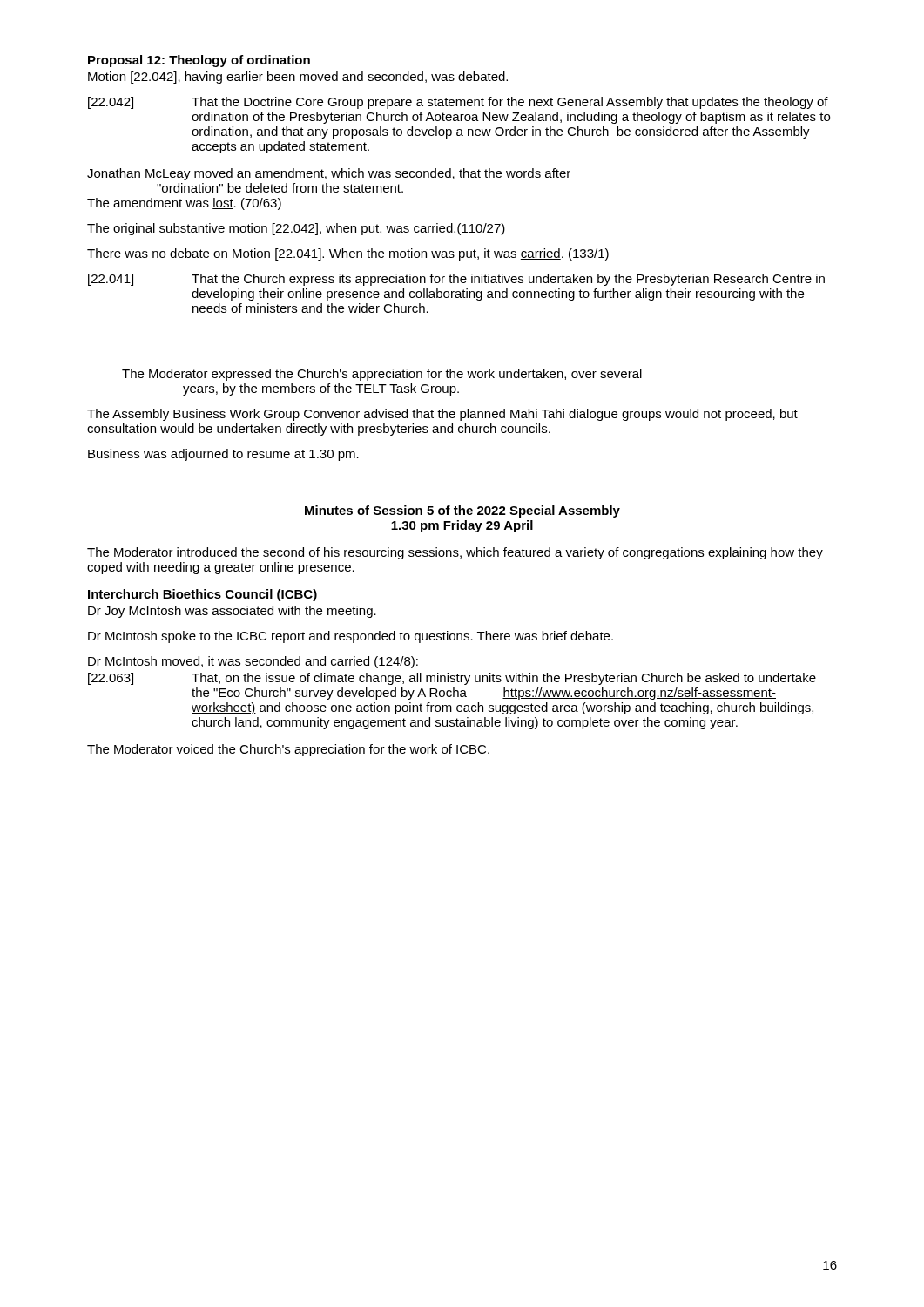The height and width of the screenshot is (1307, 924).
Task: Where is the title that starts "Minutes of Session"?
Action: tap(462, 518)
